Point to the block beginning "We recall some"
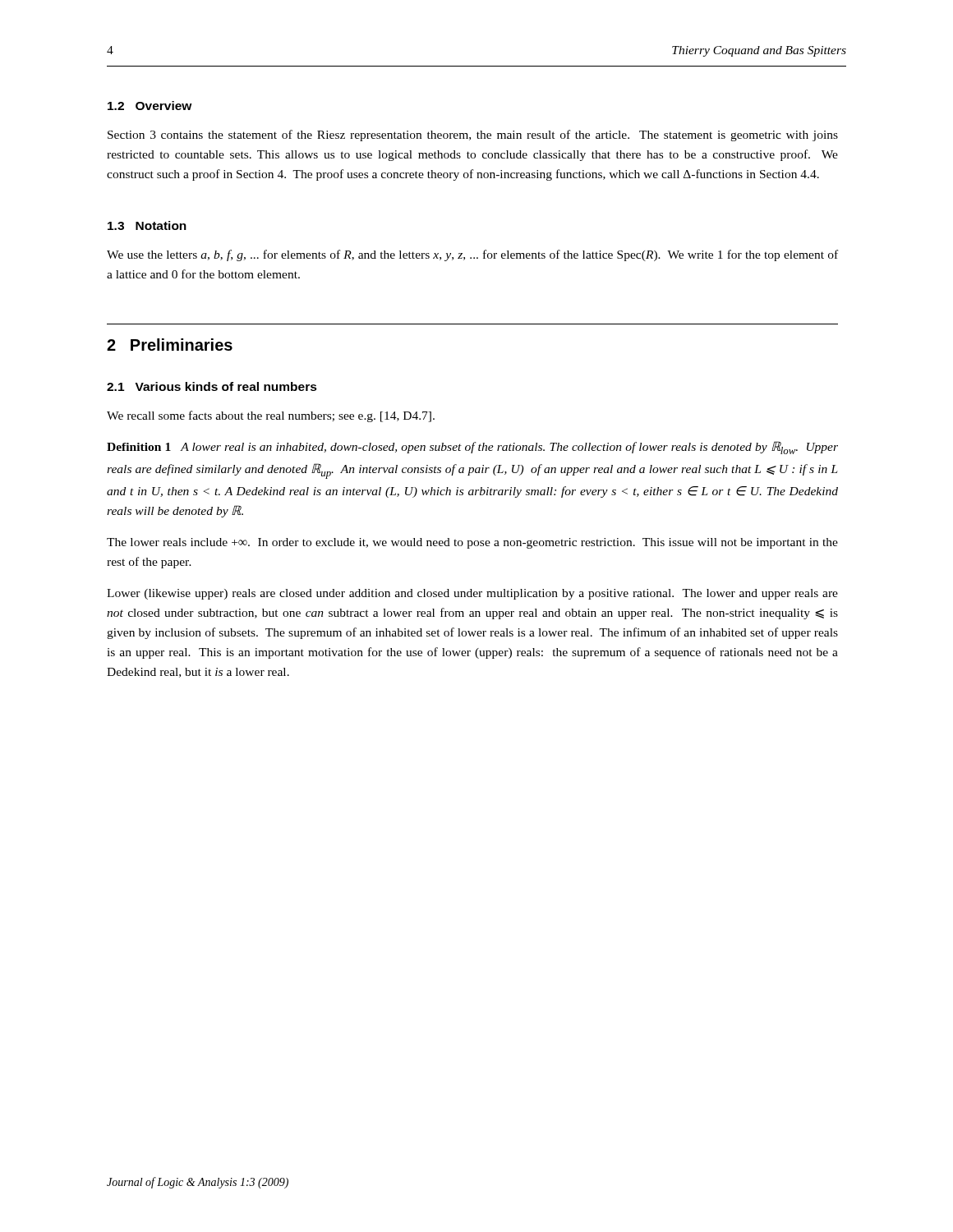953x1232 pixels. 271,415
